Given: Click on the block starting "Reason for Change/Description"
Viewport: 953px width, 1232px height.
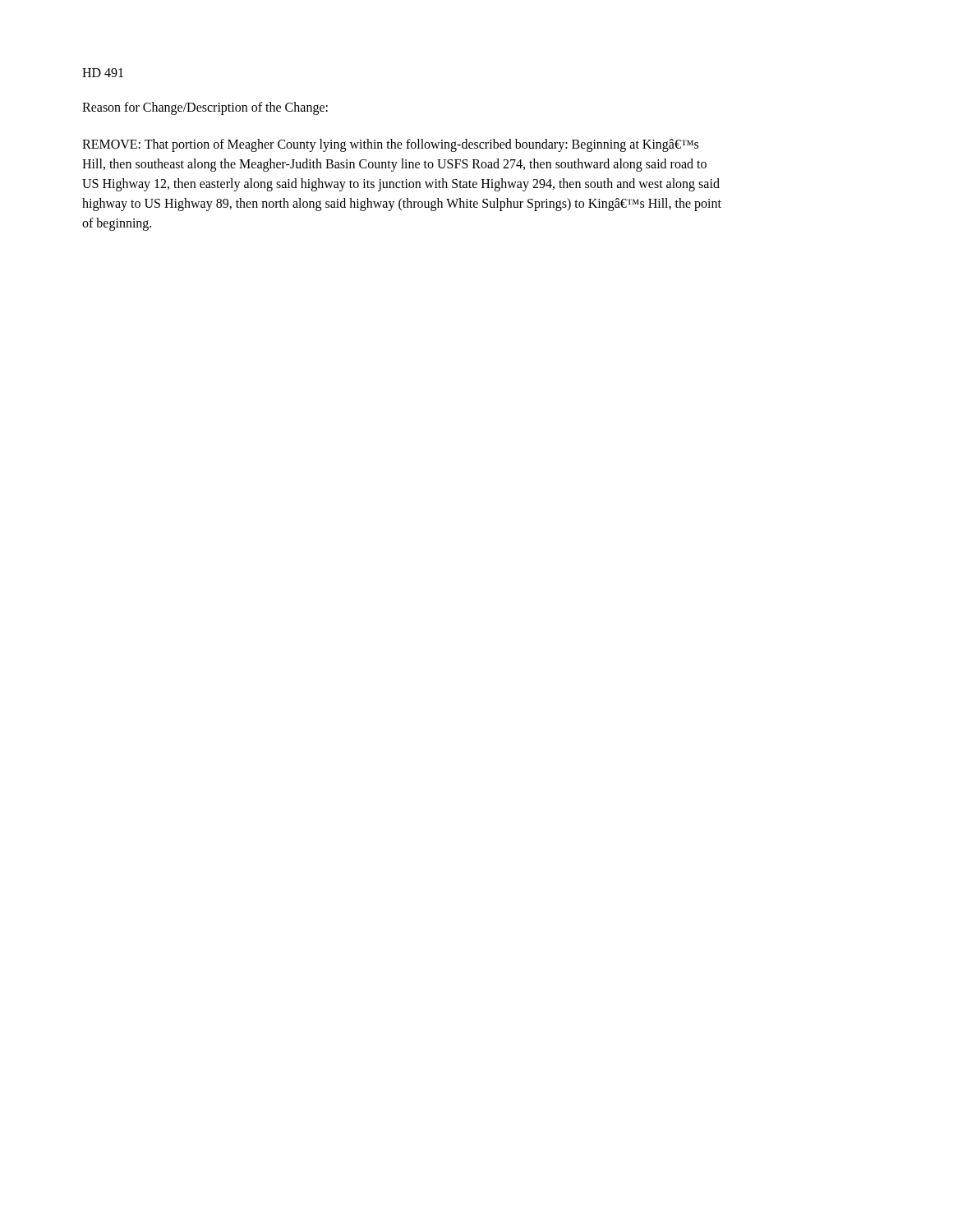Looking at the screenshot, I should click(205, 107).
